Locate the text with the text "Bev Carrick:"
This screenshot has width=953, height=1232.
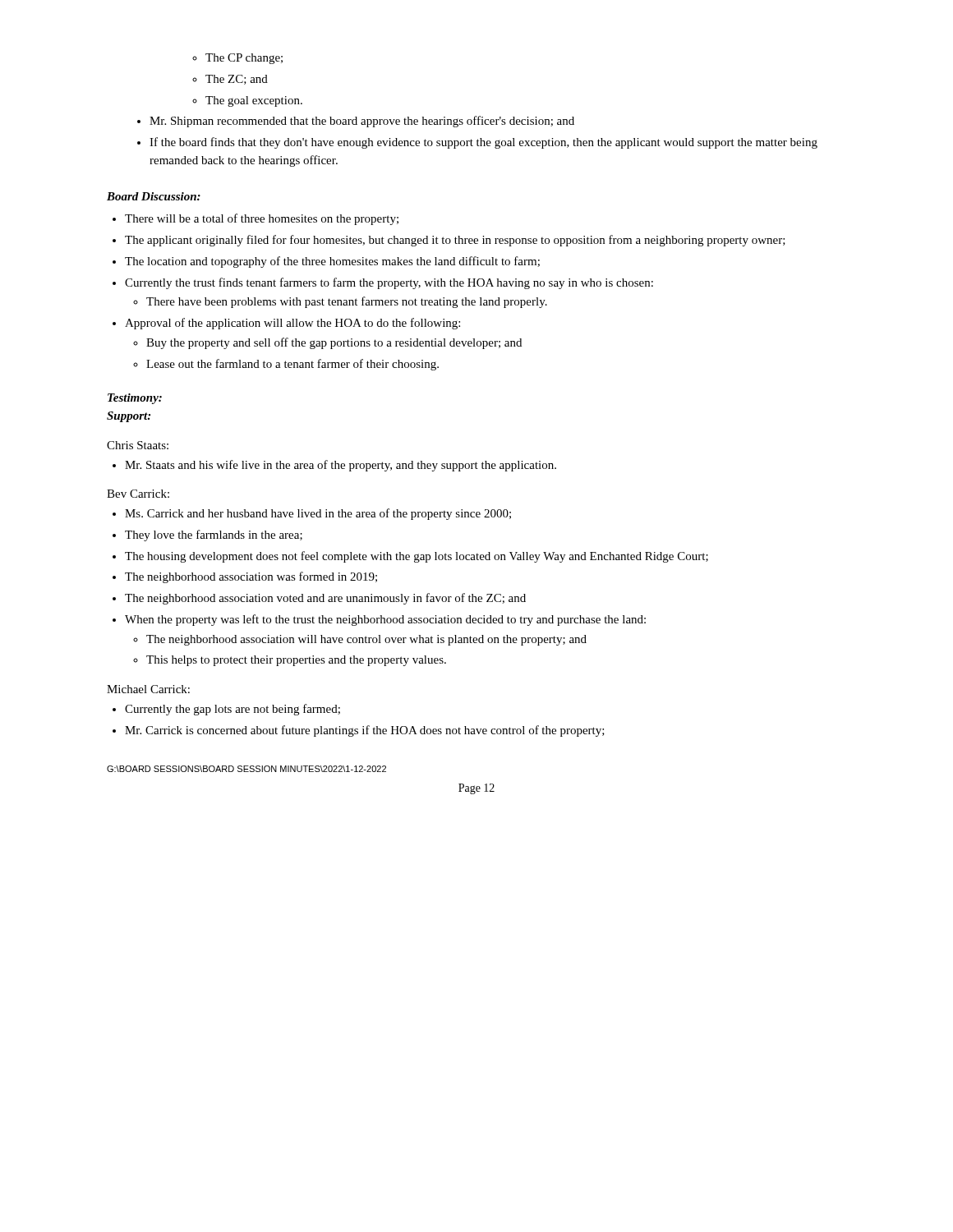(138, 494)
